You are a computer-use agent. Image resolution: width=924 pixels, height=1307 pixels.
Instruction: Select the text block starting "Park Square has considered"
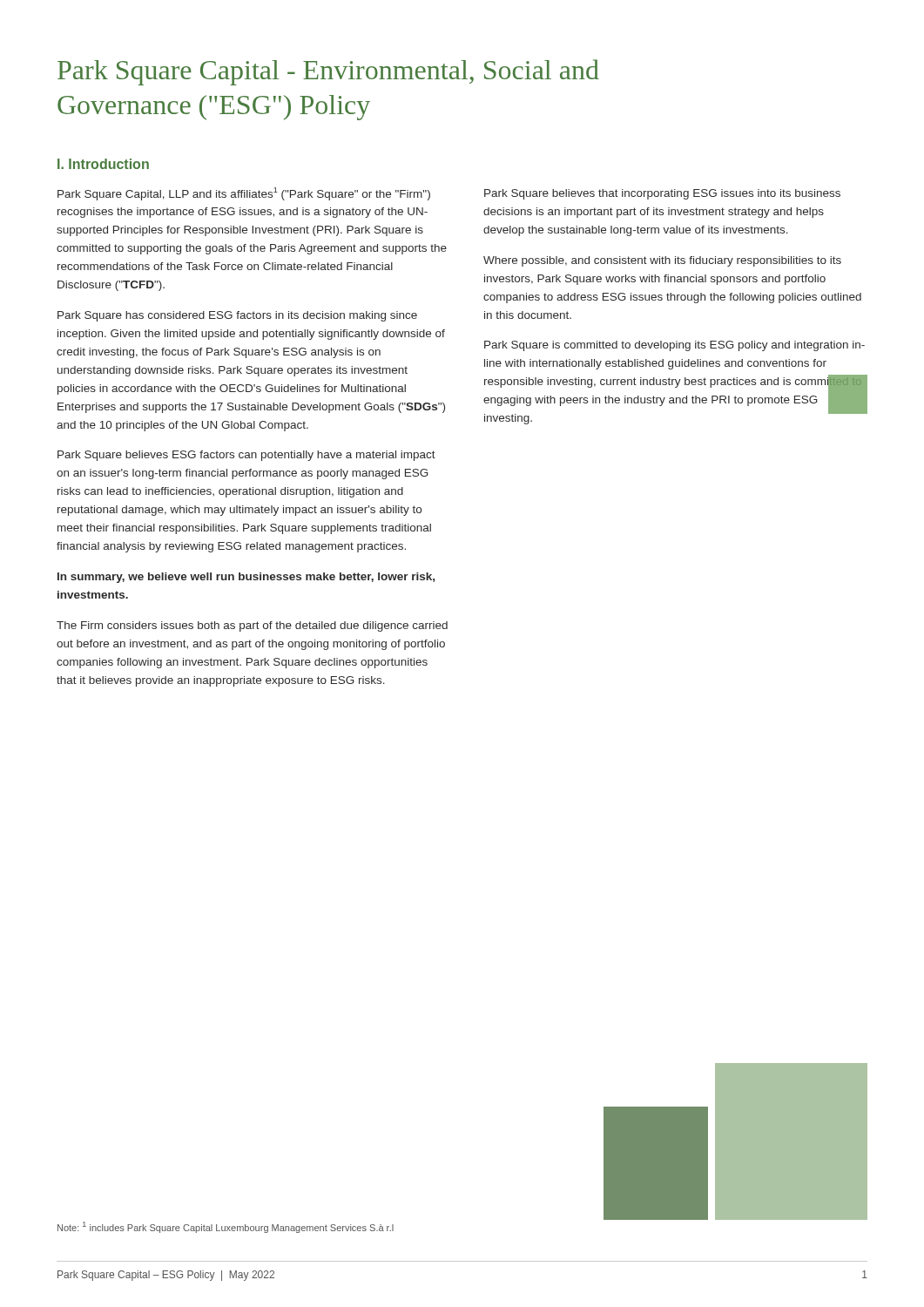coord(251,370)
